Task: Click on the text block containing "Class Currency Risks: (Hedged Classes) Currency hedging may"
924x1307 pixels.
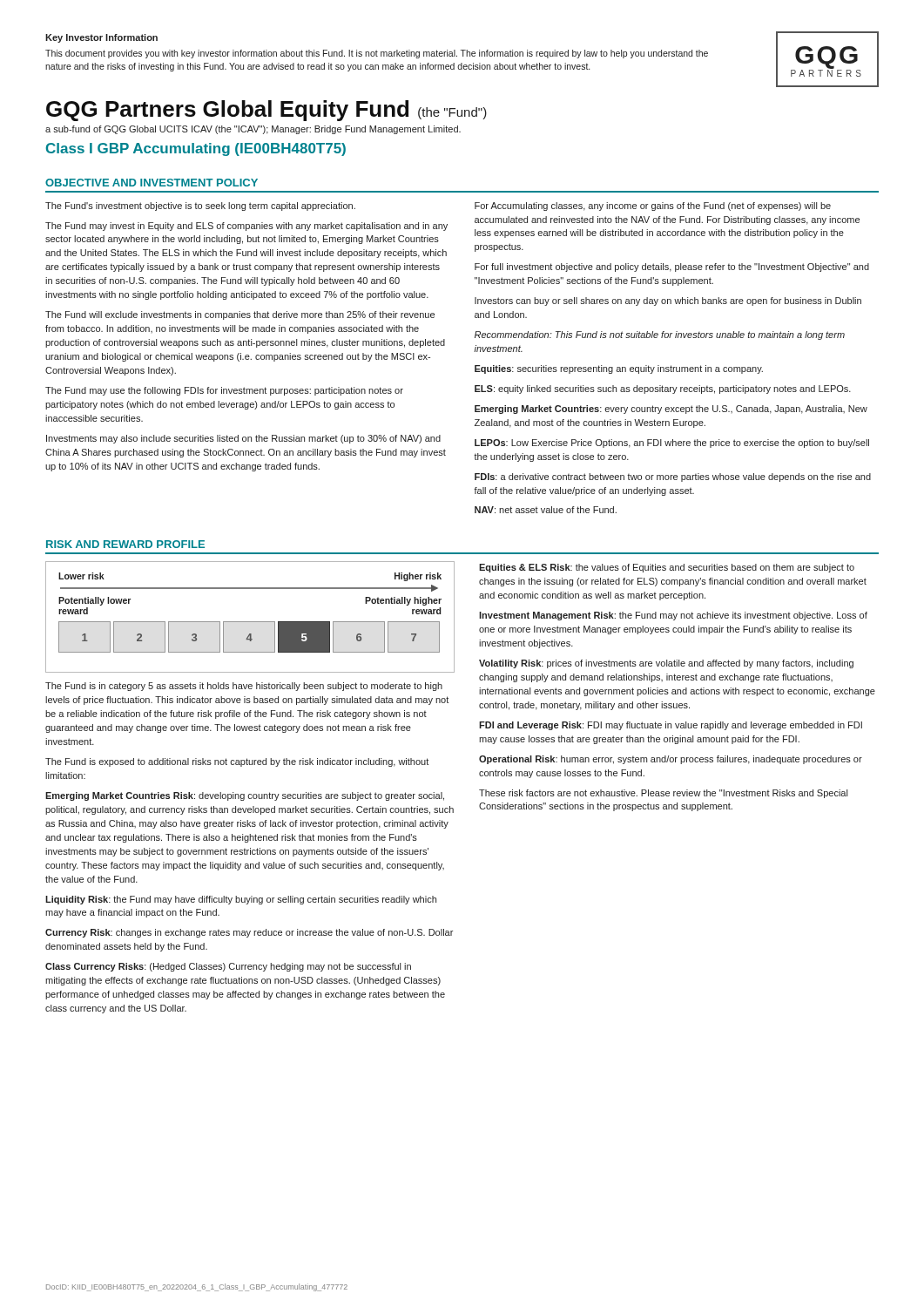Action: coord(250,988)
